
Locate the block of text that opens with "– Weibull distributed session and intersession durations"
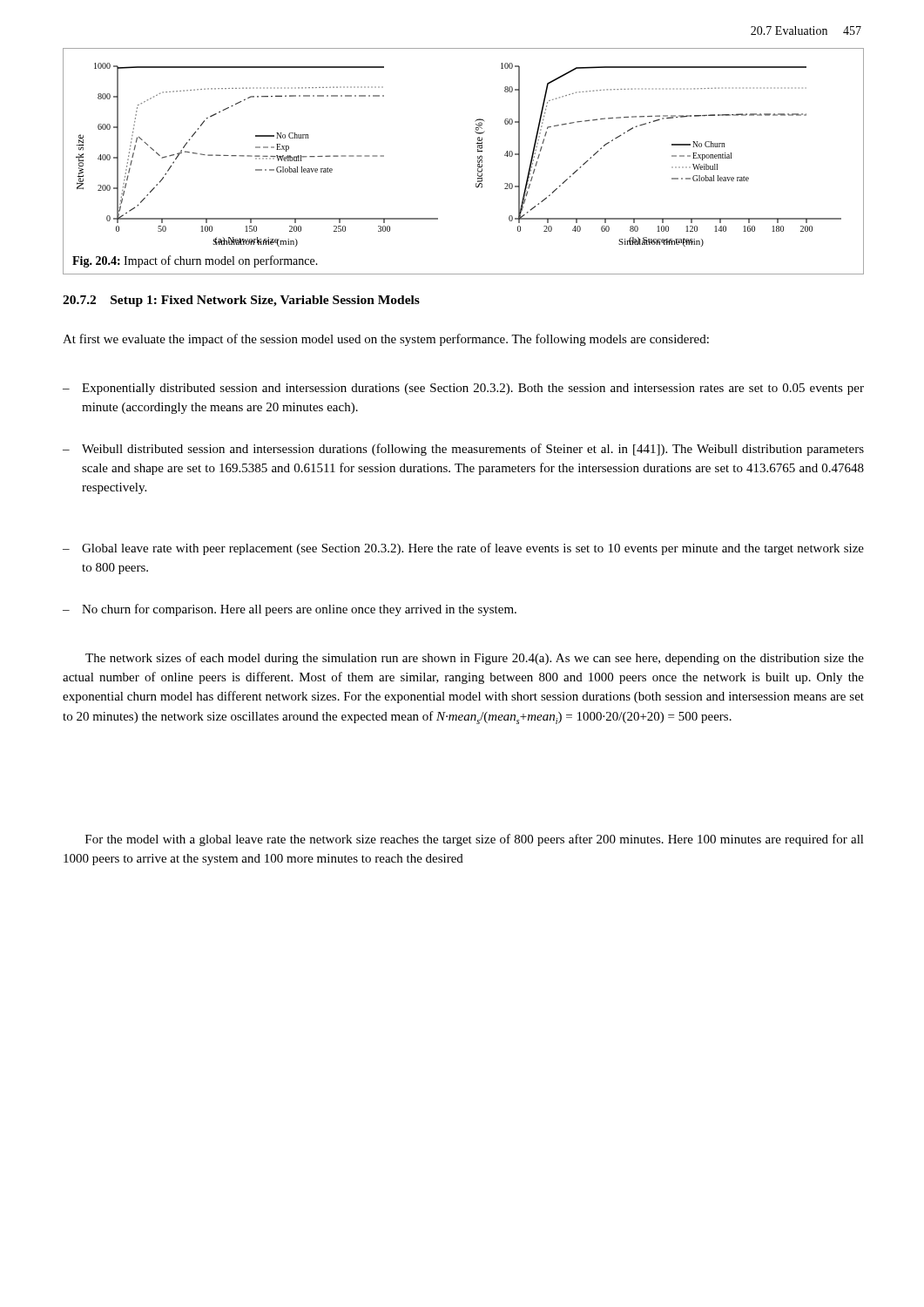(463, 468)
